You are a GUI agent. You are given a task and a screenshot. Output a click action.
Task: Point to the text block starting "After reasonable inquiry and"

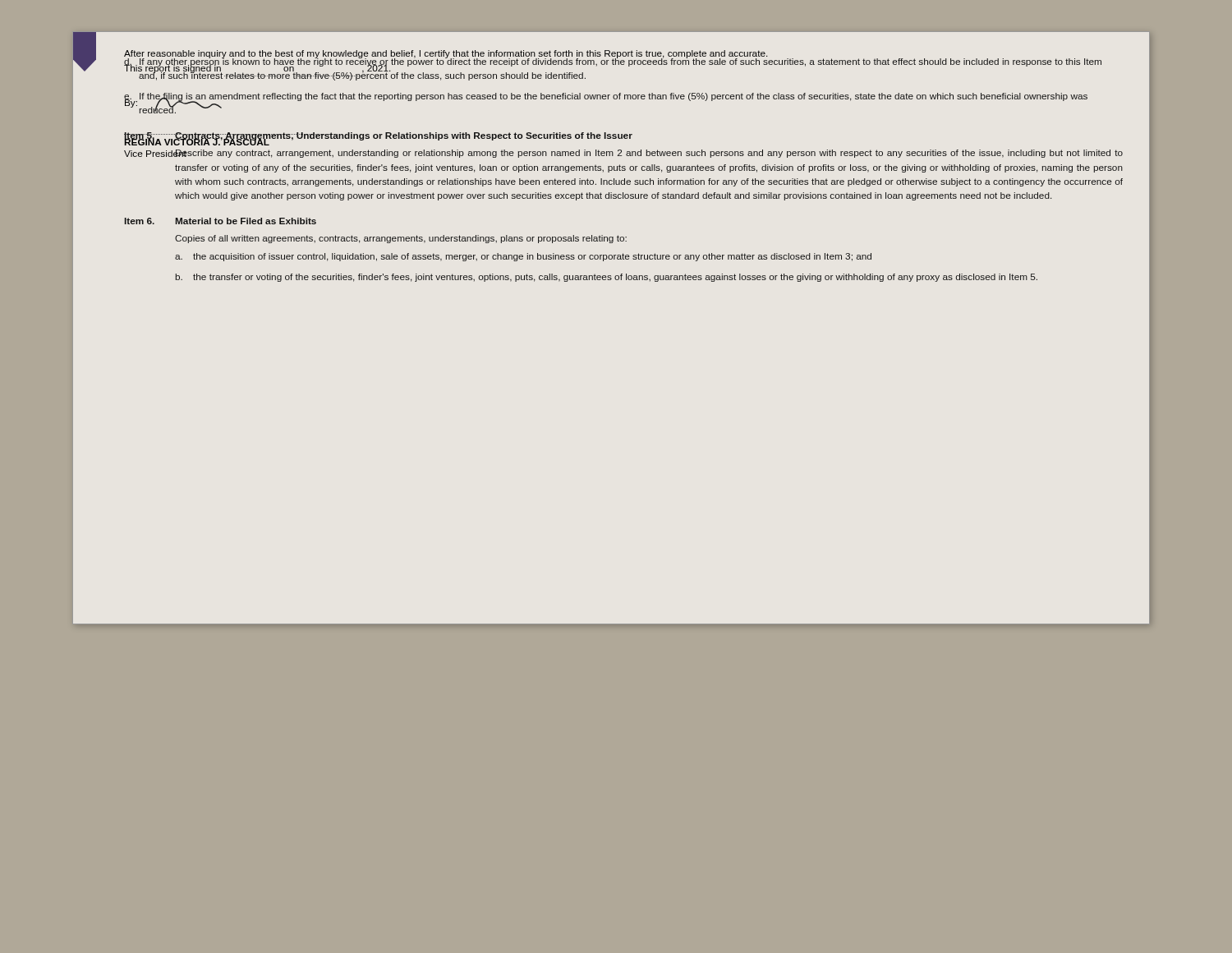[x=623, y=103]
